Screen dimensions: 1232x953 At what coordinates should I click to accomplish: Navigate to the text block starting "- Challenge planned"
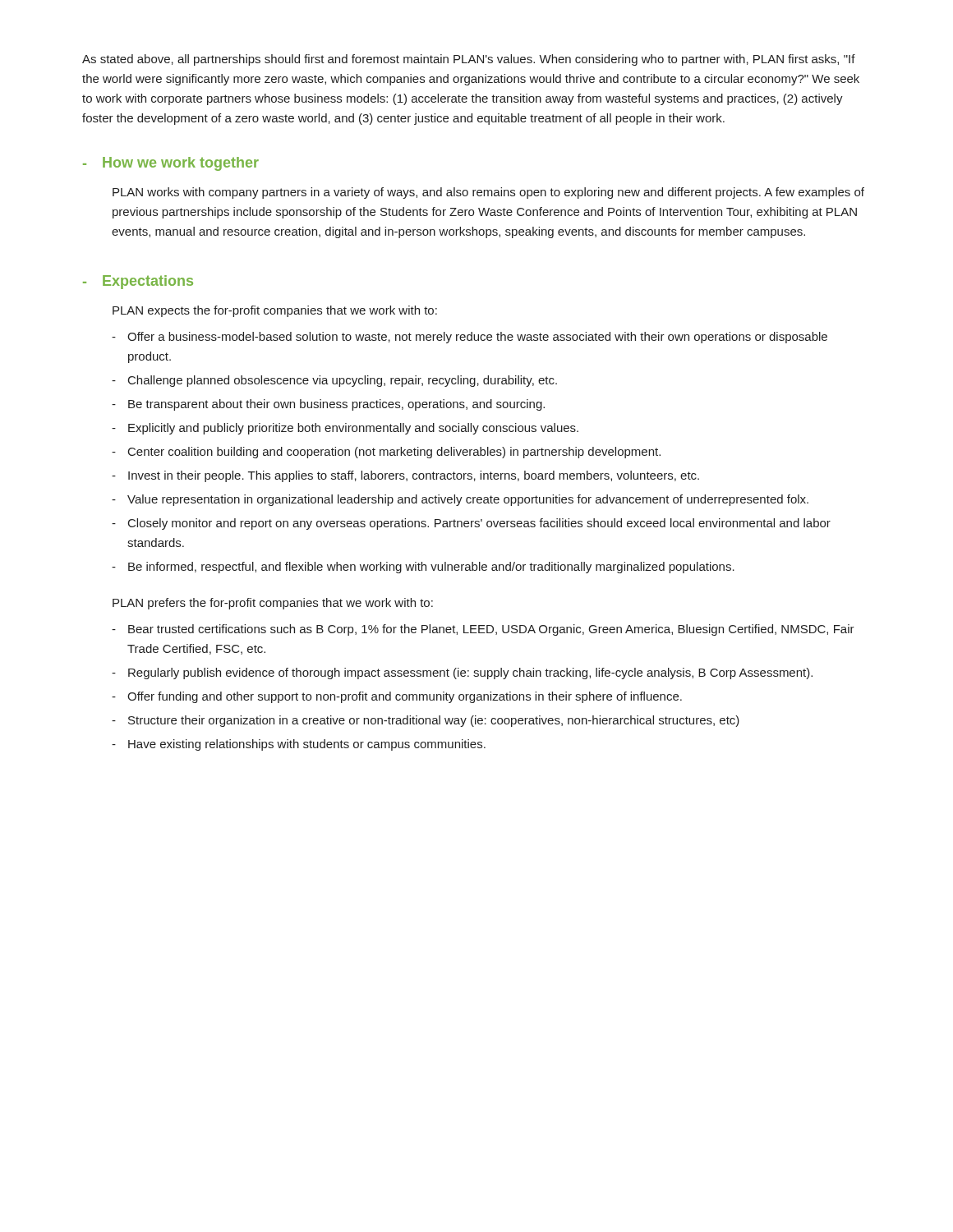tap(491, 381)
